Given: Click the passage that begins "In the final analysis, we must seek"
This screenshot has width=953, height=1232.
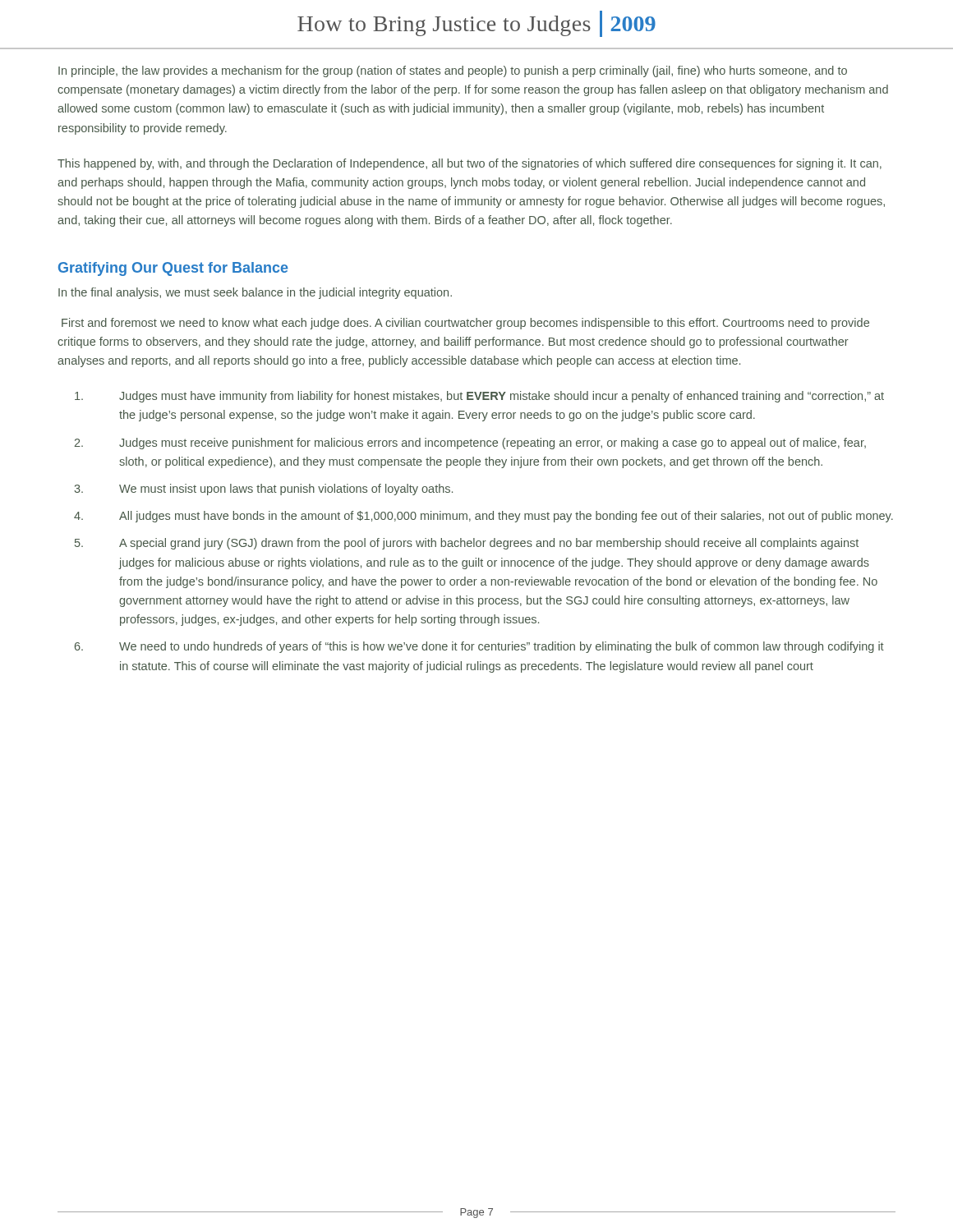Looking at the screenshot, I should [255, 292].
